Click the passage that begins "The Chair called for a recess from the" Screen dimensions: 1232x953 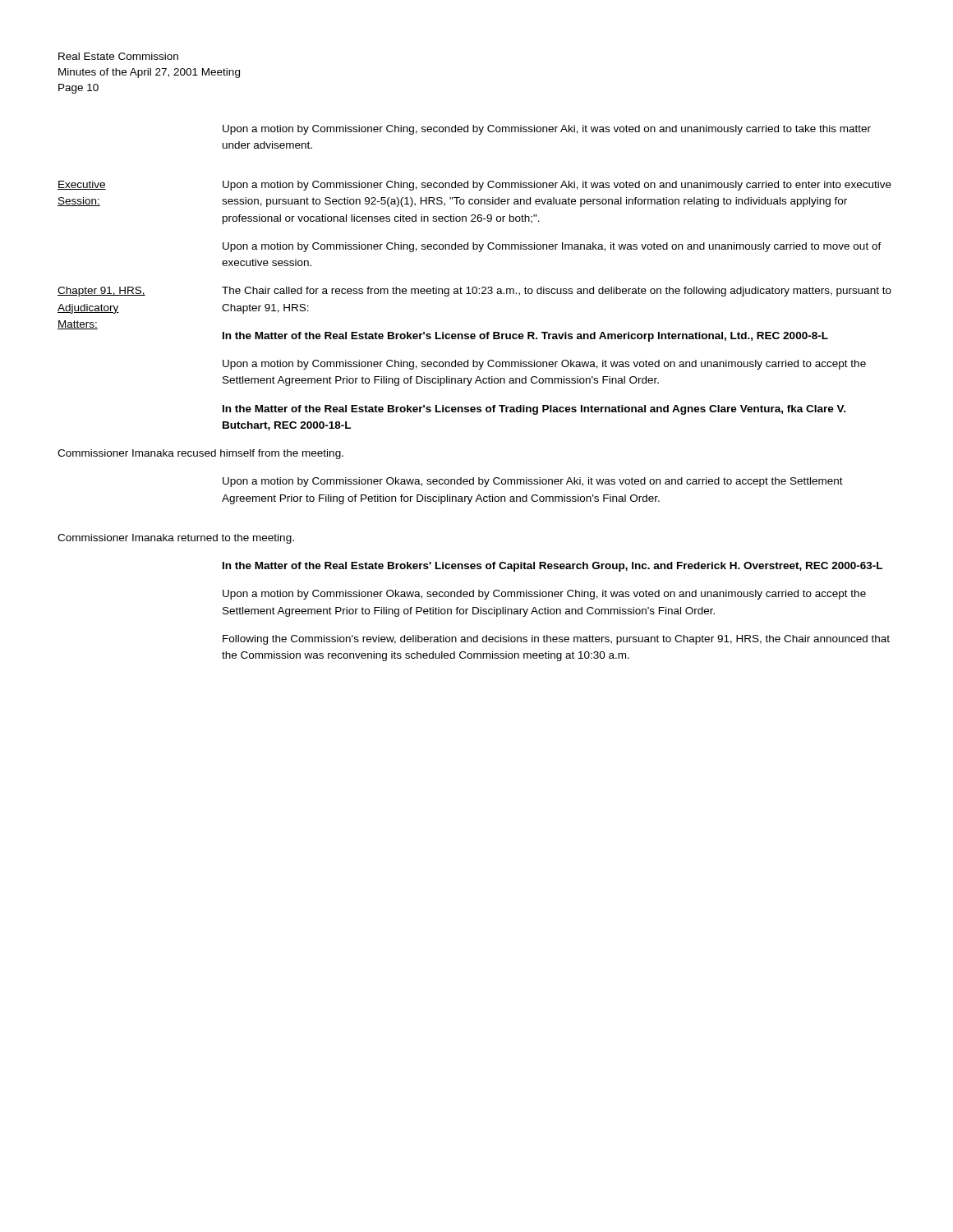tap(557, 299)
